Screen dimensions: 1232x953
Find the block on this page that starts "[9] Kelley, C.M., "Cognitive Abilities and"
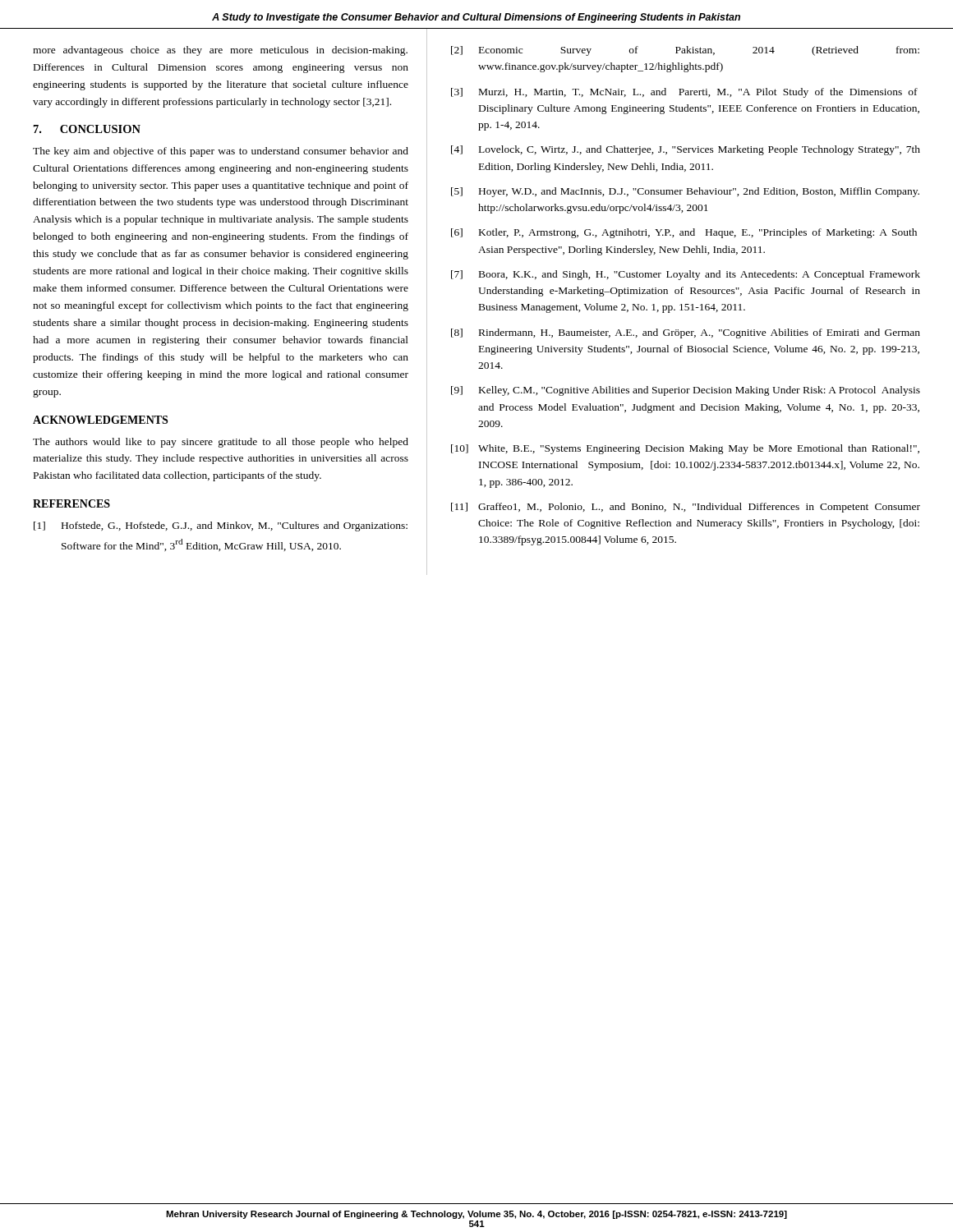pyautogui.click(x=685, y=407)
